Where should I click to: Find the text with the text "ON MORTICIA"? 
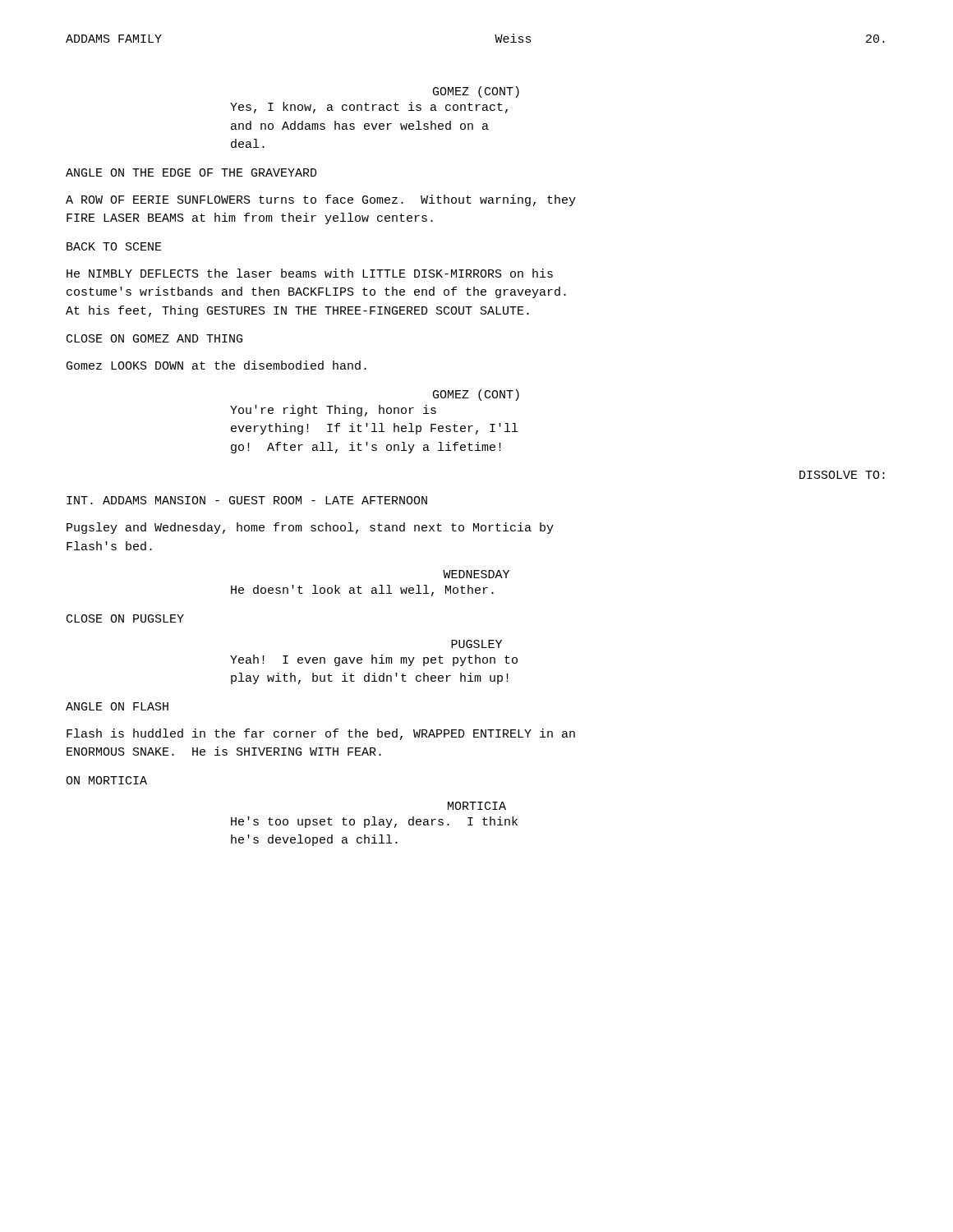106,781
